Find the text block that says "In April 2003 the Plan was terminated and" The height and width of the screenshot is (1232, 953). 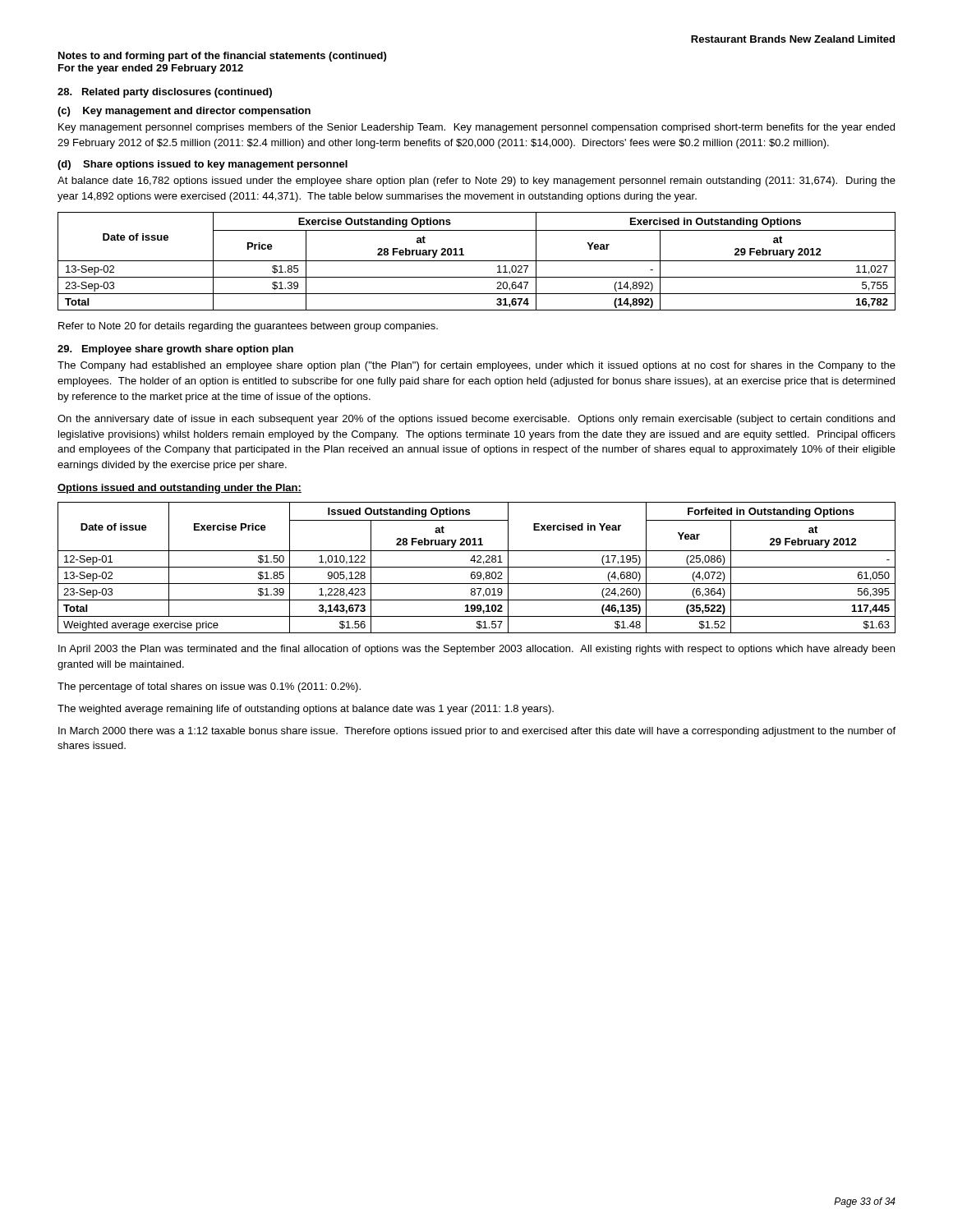pos(476,656)
